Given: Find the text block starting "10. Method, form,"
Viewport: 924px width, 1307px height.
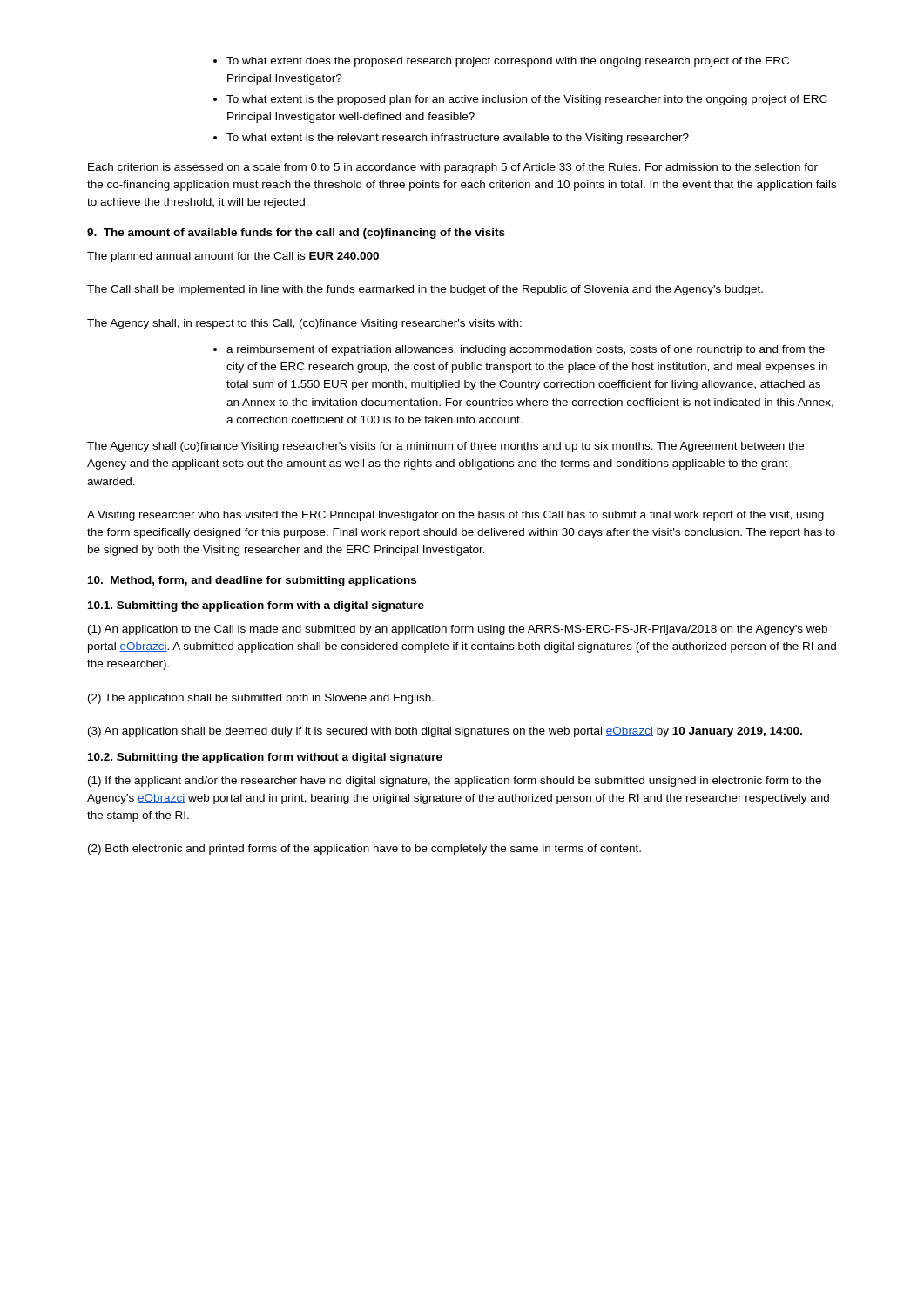Looking at the screenshot, I should coord(252,580).
